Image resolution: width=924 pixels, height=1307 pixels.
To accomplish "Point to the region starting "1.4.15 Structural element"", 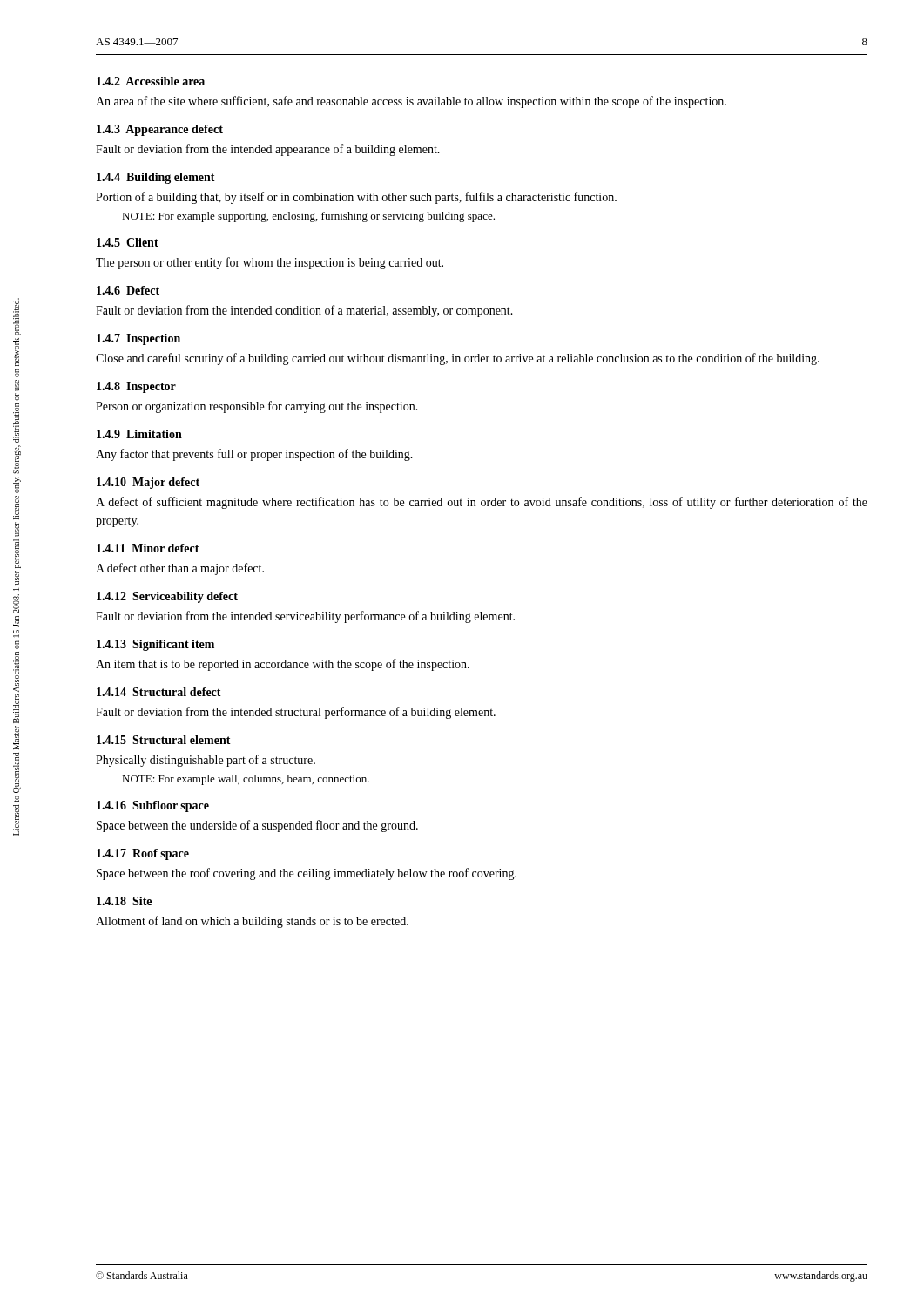I will (163, 740).
